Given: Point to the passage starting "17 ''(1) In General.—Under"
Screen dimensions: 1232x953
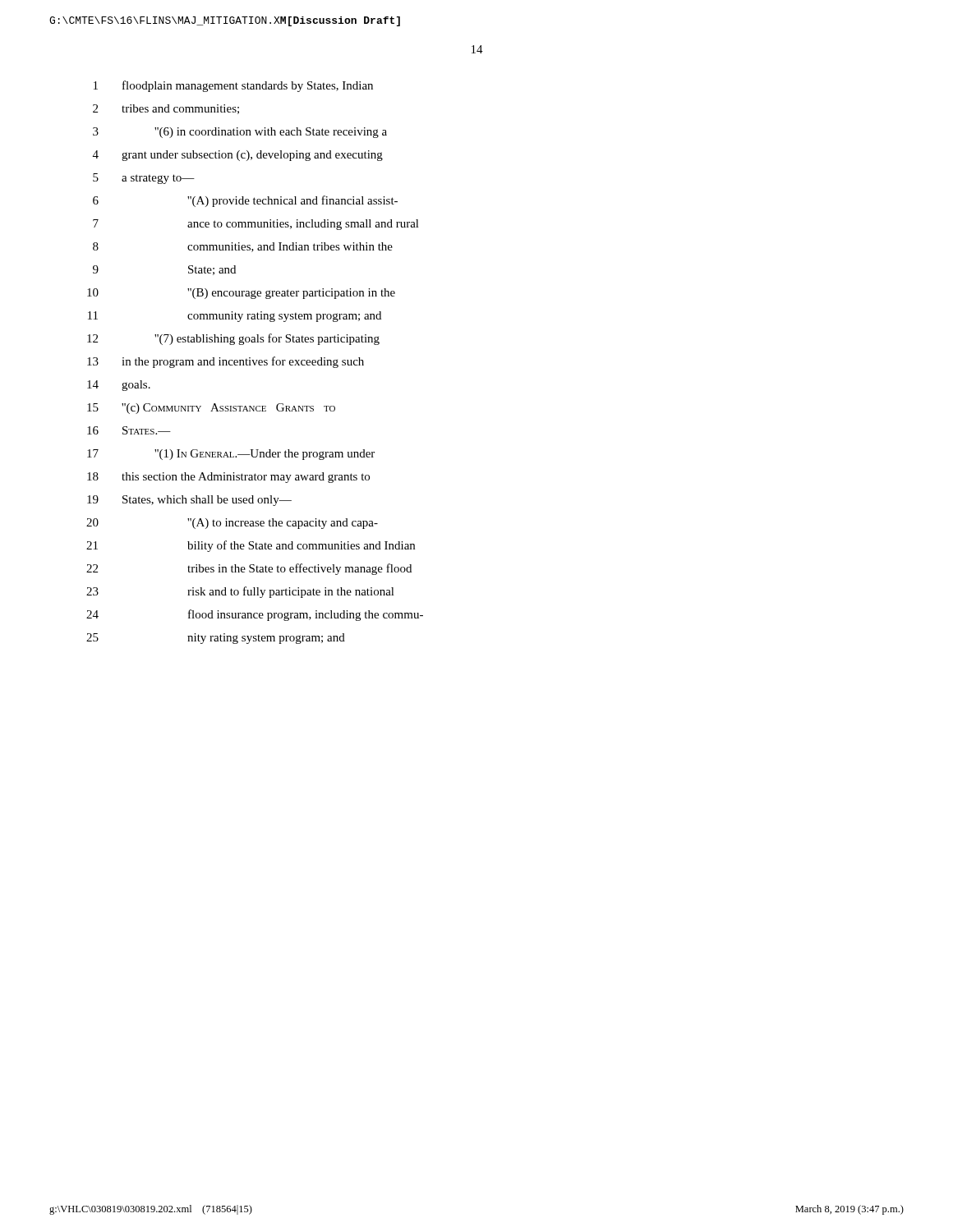Looking at the screenshot, I should pyautogui.click(x=231, y=455).
